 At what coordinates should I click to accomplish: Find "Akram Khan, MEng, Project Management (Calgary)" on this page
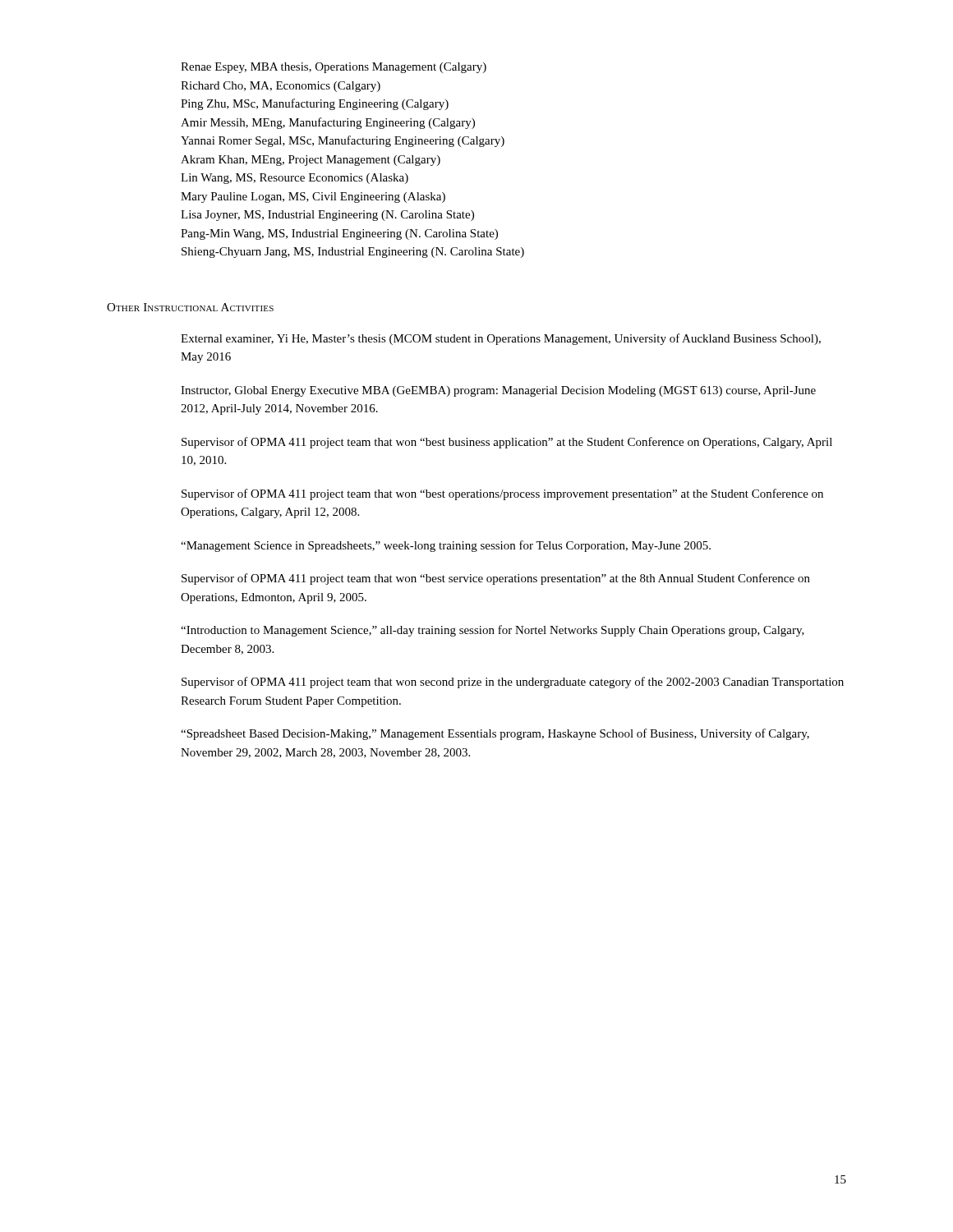coord(311,159)
